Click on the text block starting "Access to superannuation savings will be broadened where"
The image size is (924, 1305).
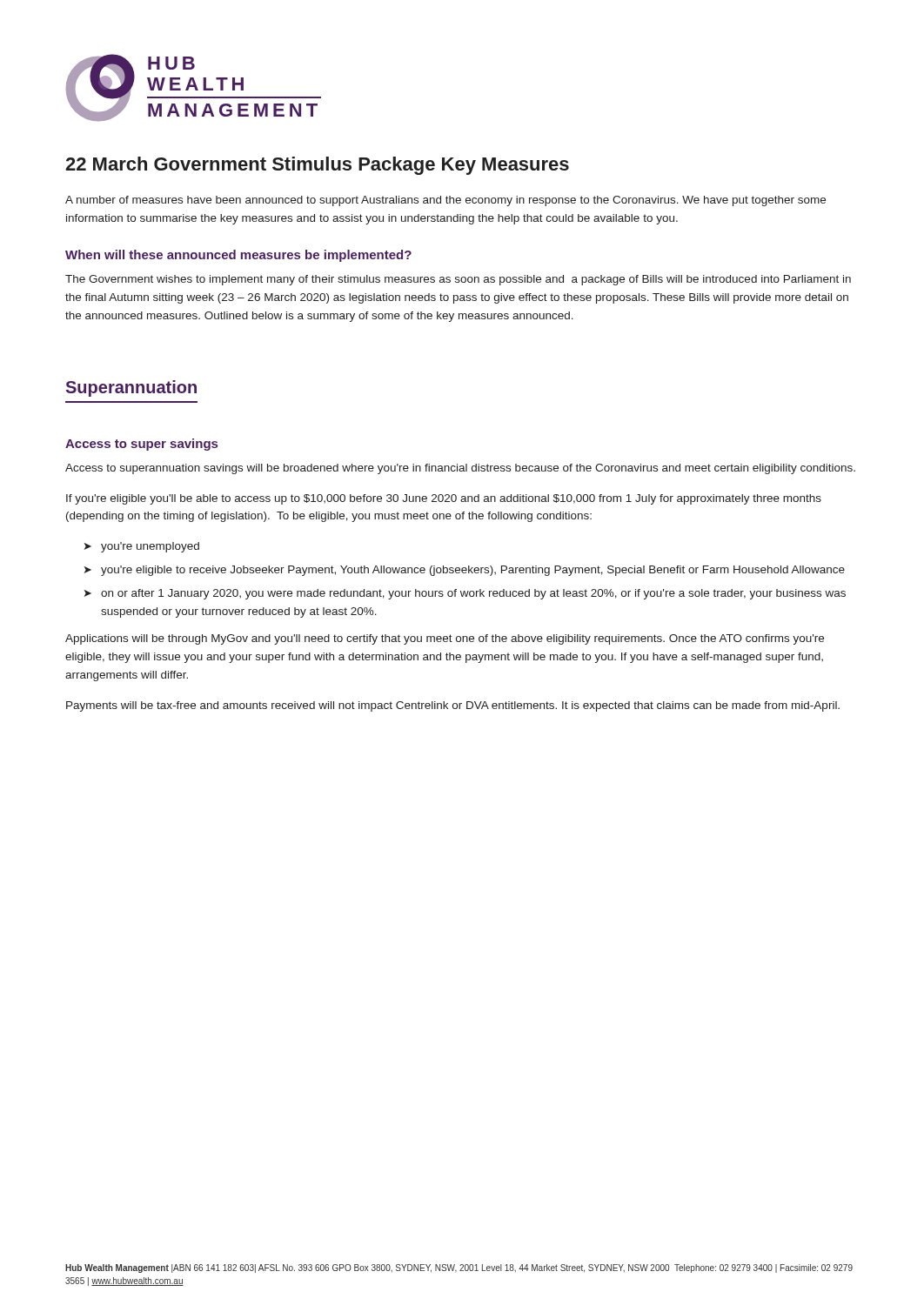(x=461, y=467)
